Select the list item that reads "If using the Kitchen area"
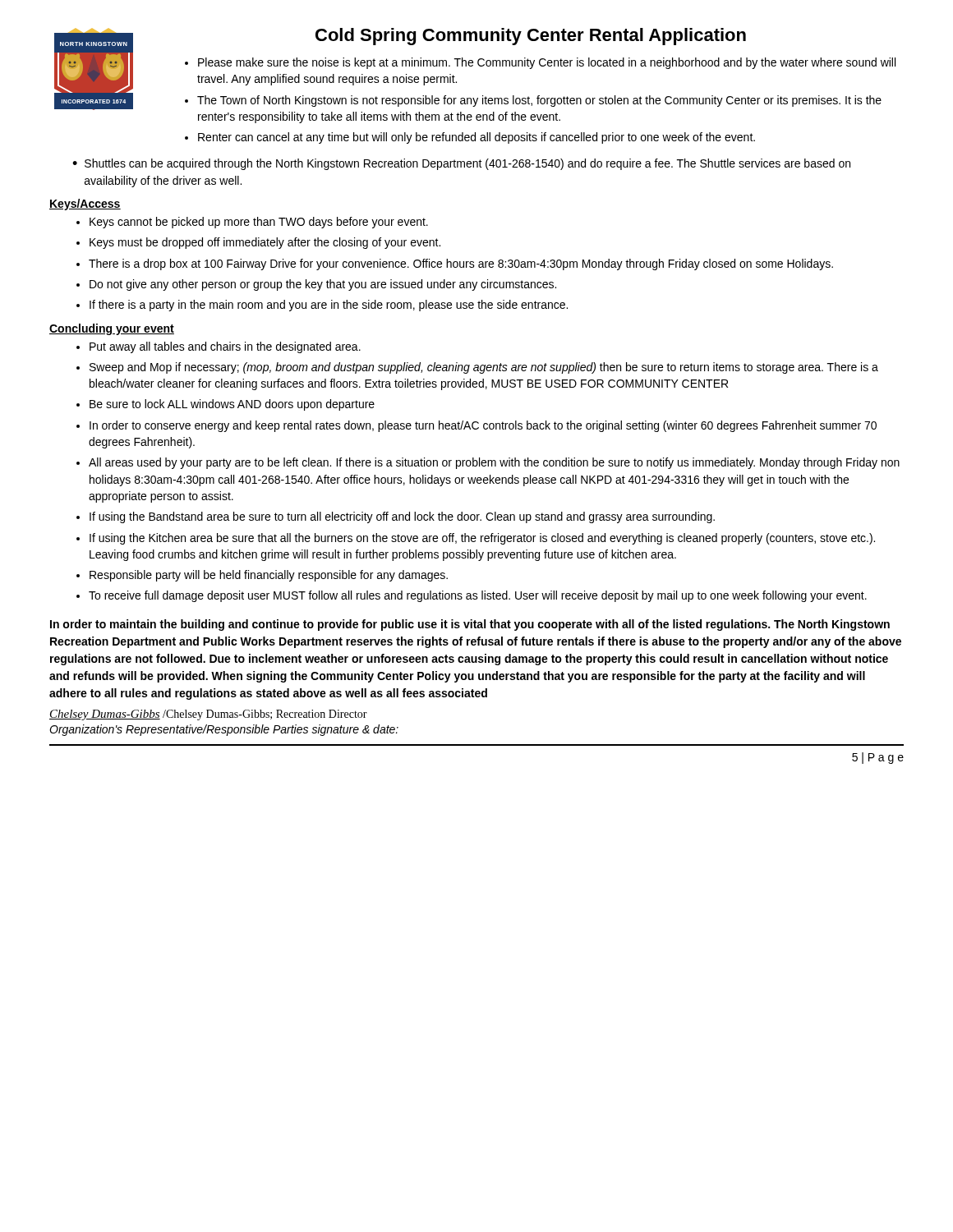This screenshot has width=953, height=1232. coord(482,546)
